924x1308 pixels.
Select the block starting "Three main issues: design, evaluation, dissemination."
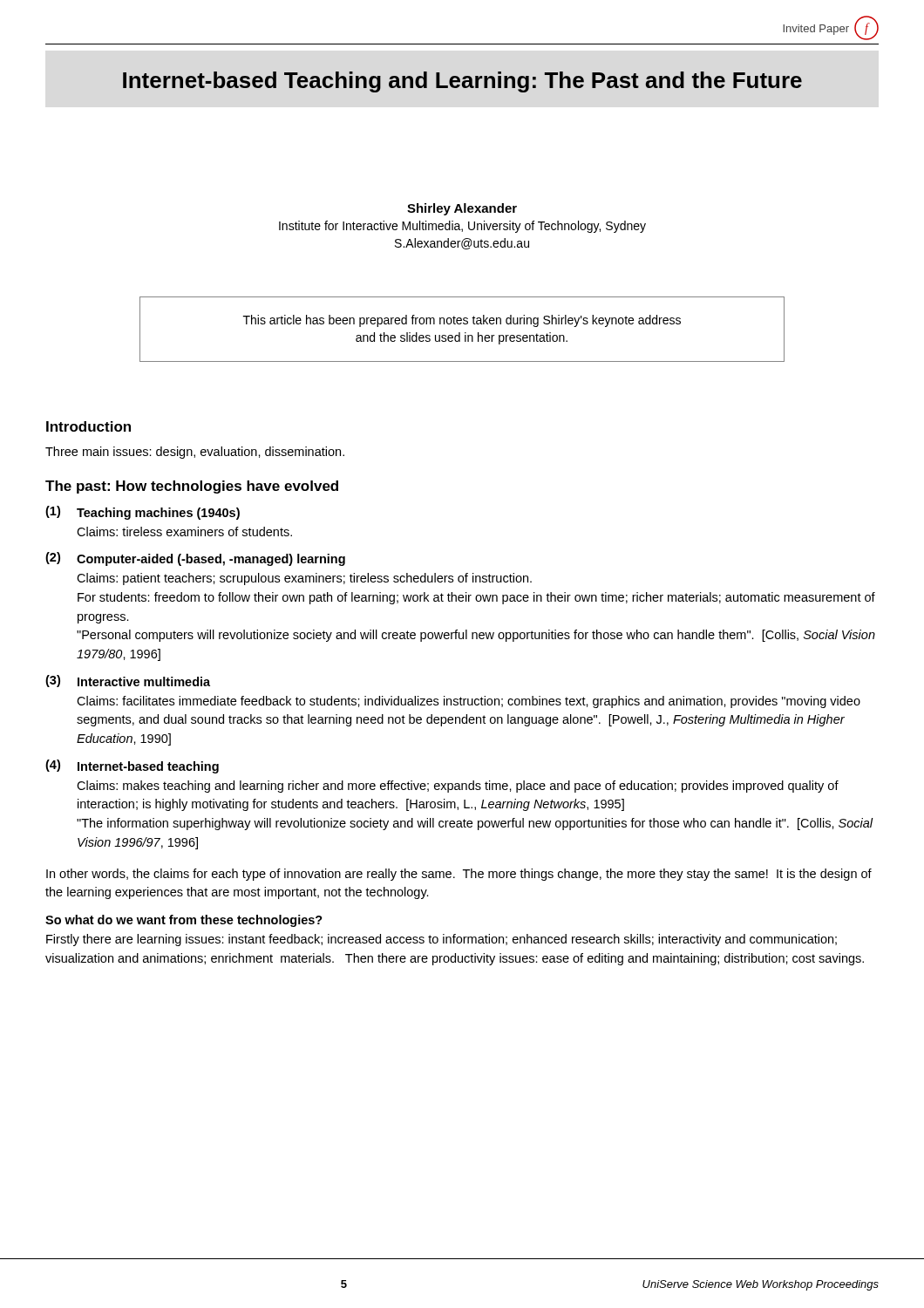tap(195, 452)
